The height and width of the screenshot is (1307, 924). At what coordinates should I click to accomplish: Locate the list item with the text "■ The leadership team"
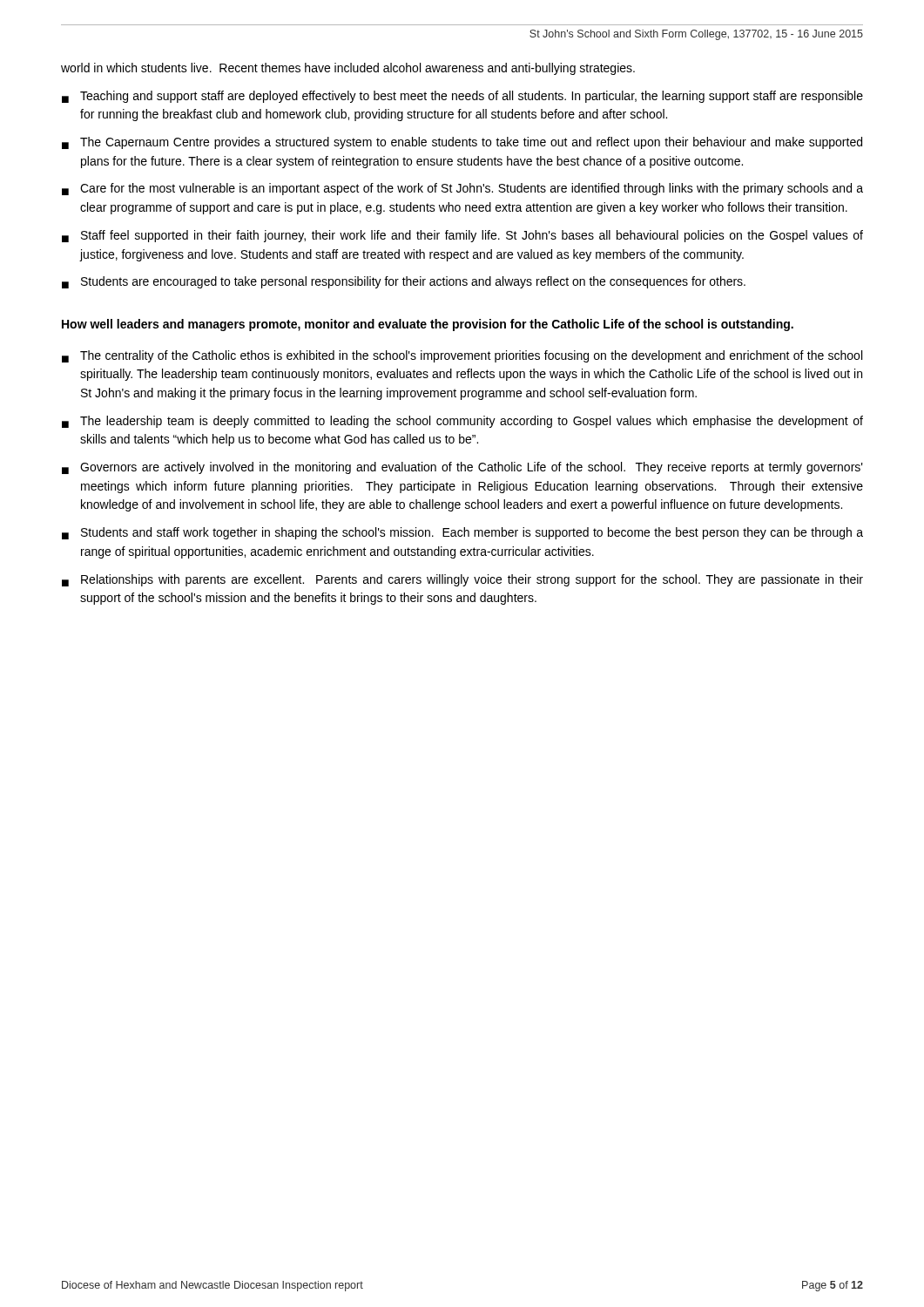click(462, 431)
